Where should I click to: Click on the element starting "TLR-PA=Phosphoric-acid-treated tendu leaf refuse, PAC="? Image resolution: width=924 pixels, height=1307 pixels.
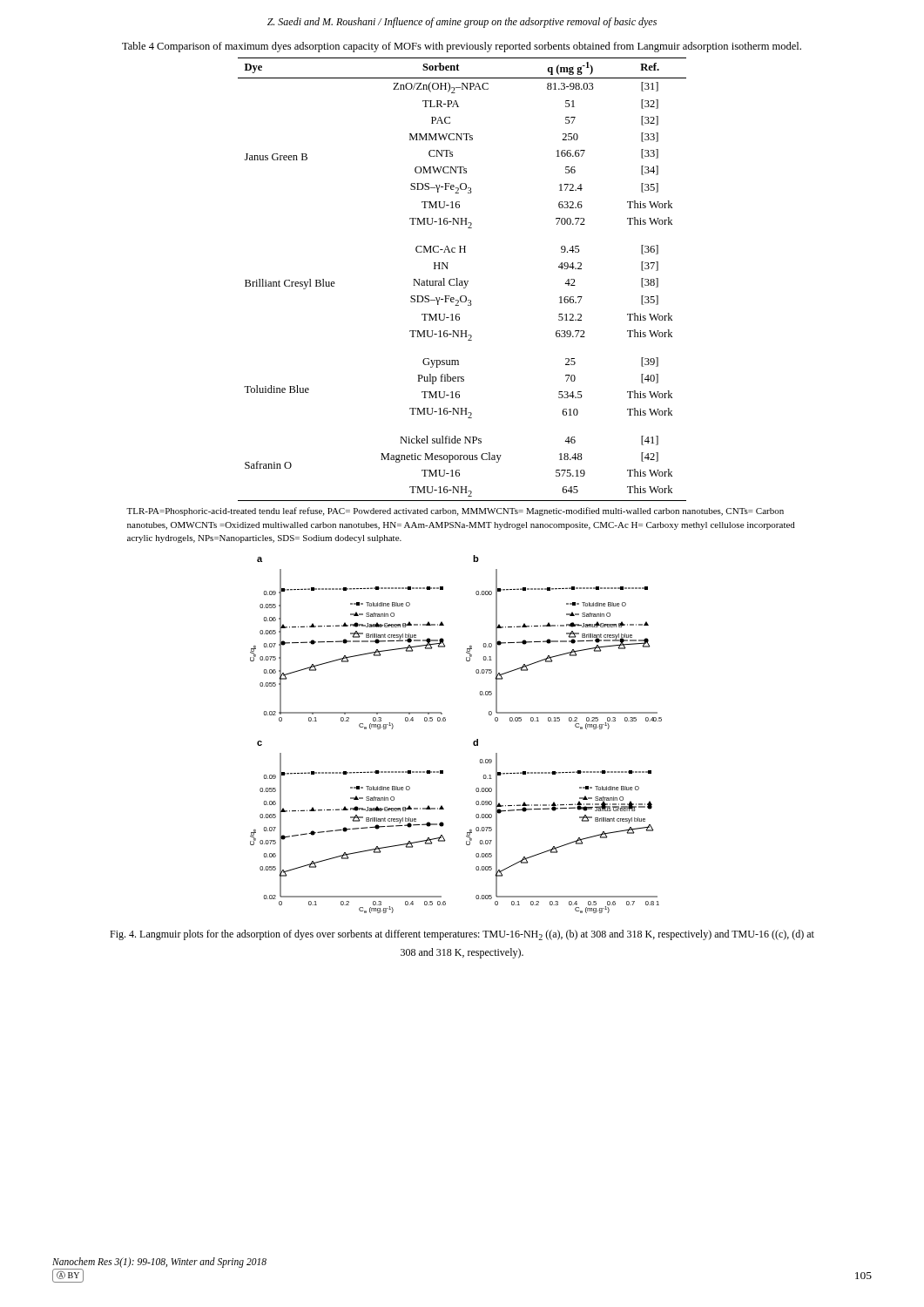pyautogui.click(x=461, y=524)
